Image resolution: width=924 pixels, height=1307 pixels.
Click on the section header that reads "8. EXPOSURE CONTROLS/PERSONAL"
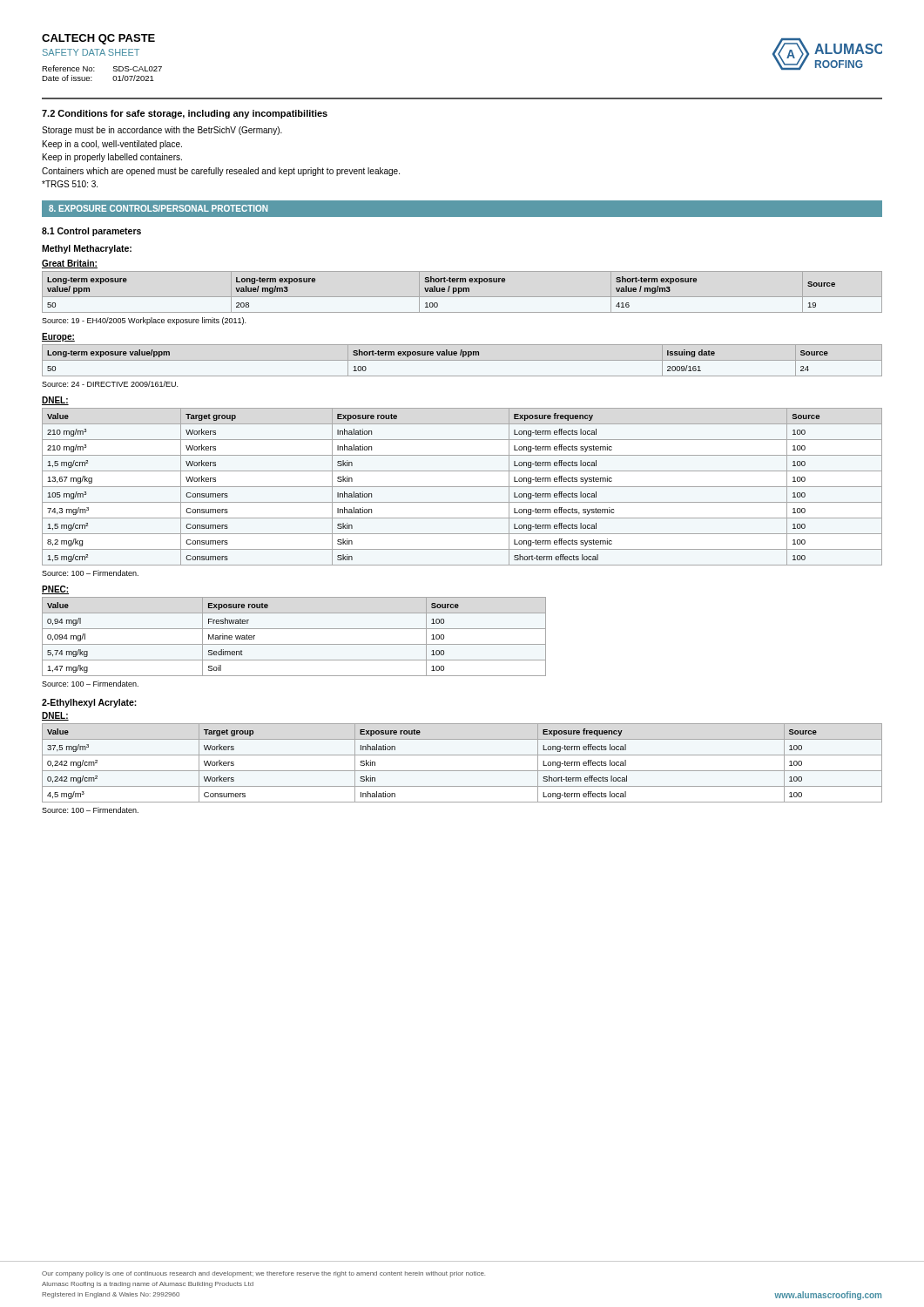coord(159,208)
